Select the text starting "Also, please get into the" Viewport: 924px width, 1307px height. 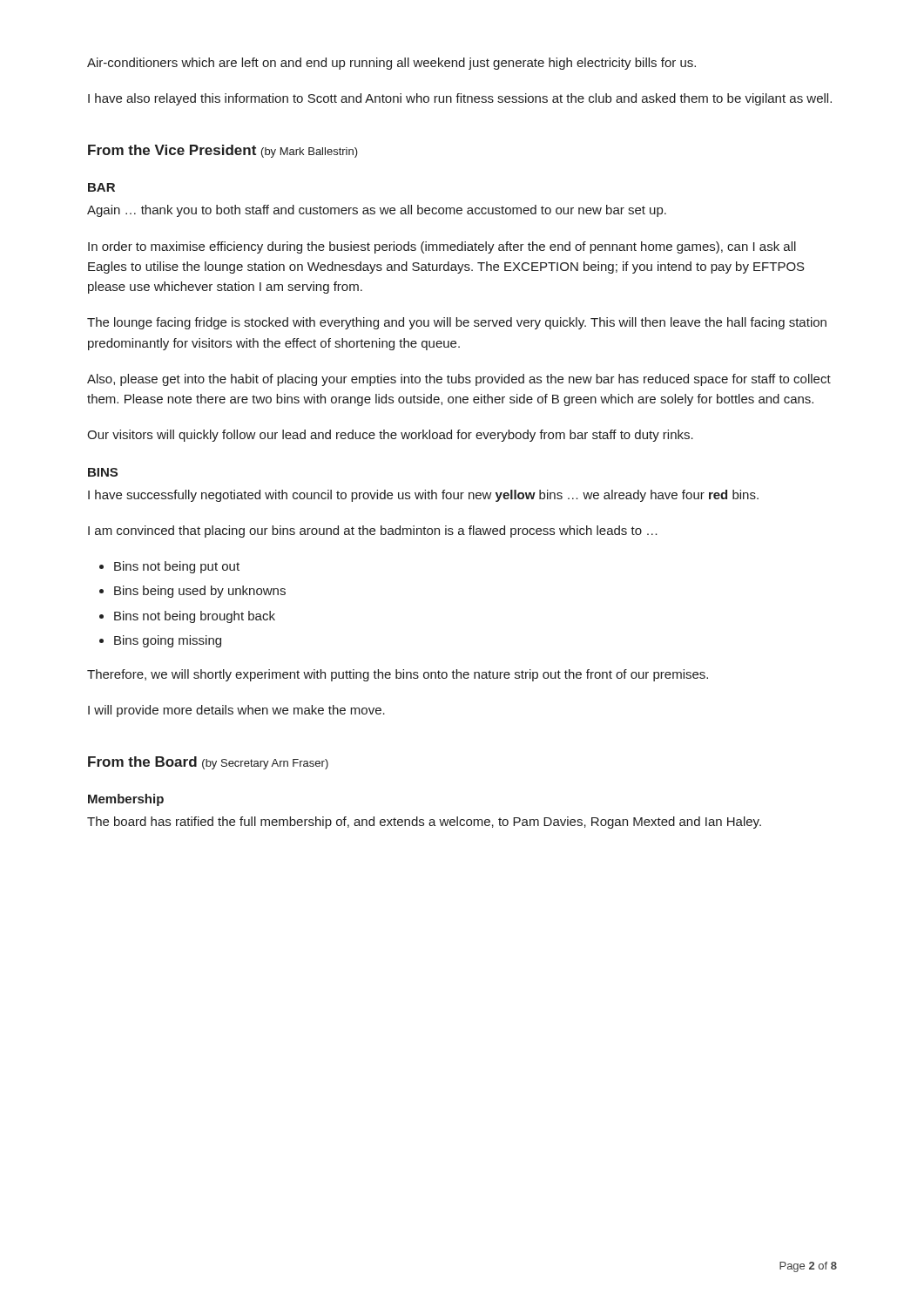(459, 389)
